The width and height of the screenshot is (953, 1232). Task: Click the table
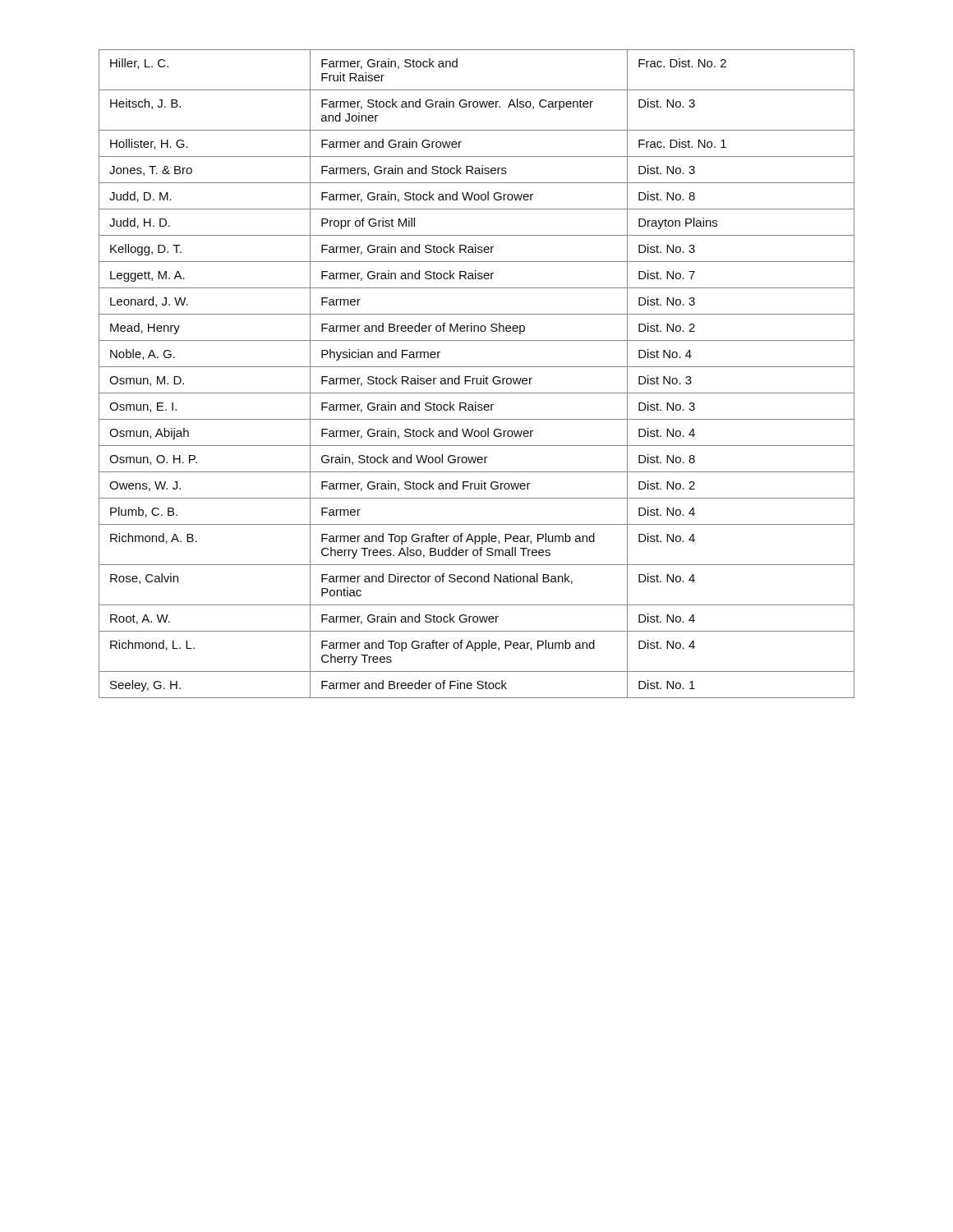476,374
